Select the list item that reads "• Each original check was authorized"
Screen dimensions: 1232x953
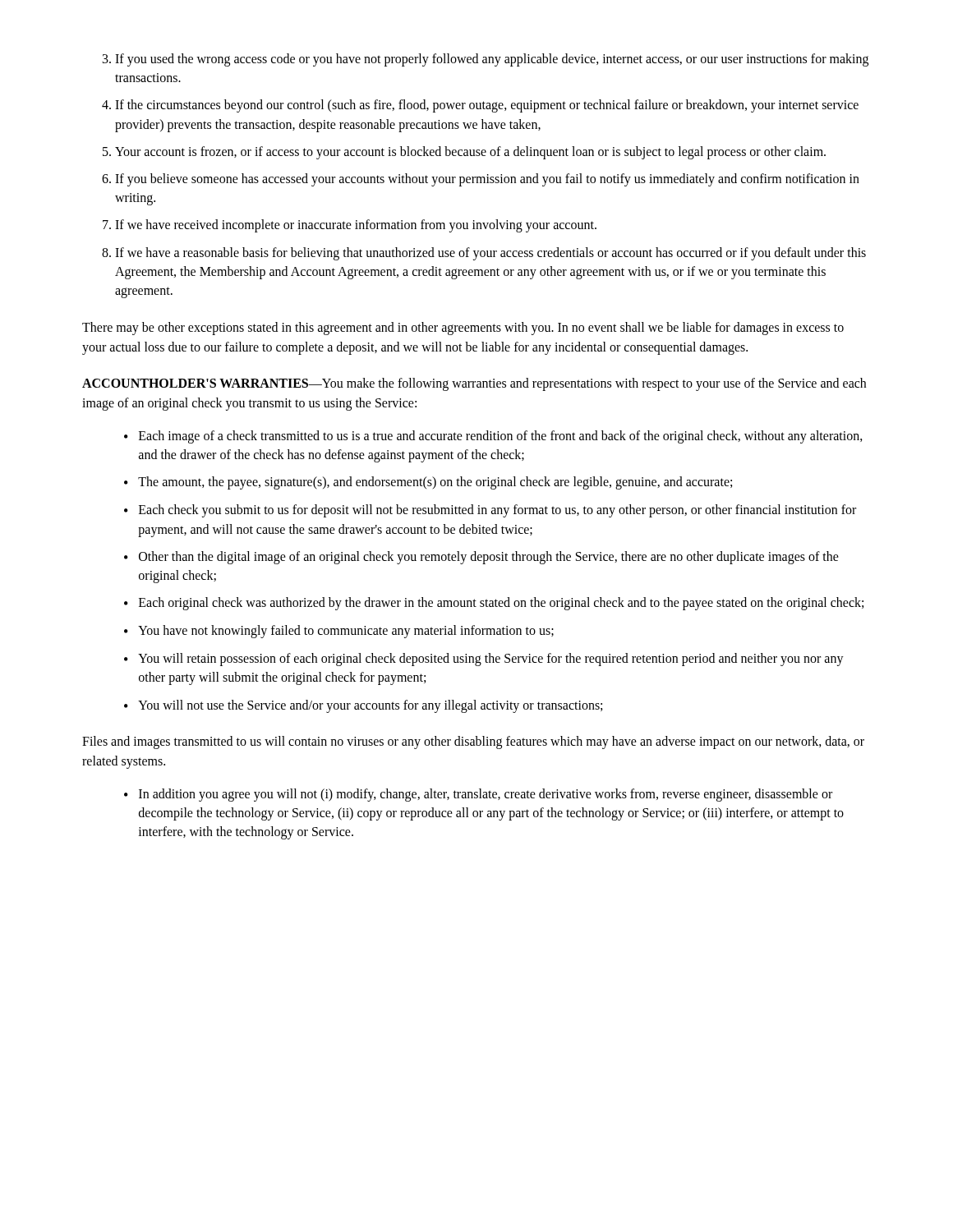pyautogui.click(x=494, y=603)
